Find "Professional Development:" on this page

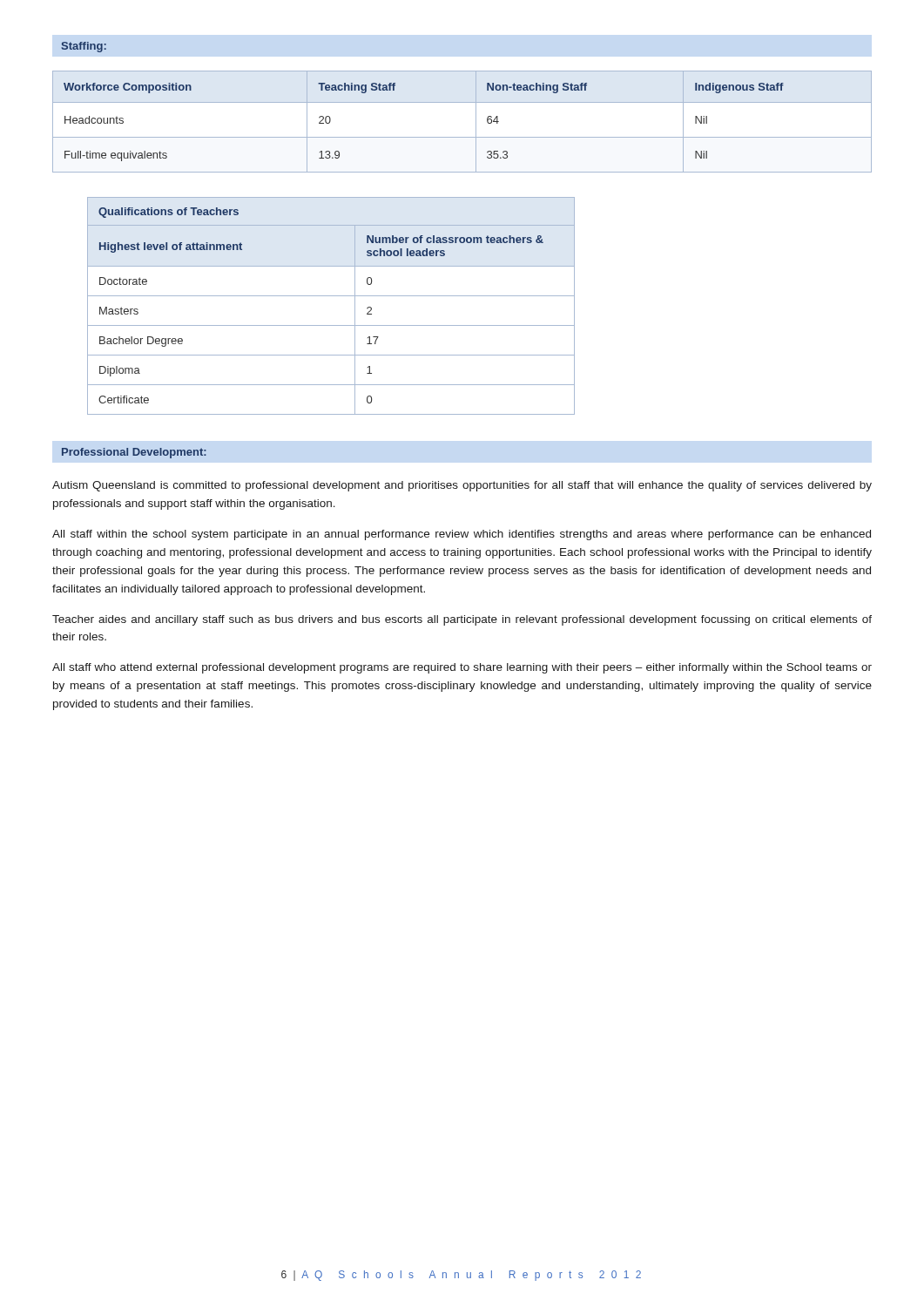(134, 452)
